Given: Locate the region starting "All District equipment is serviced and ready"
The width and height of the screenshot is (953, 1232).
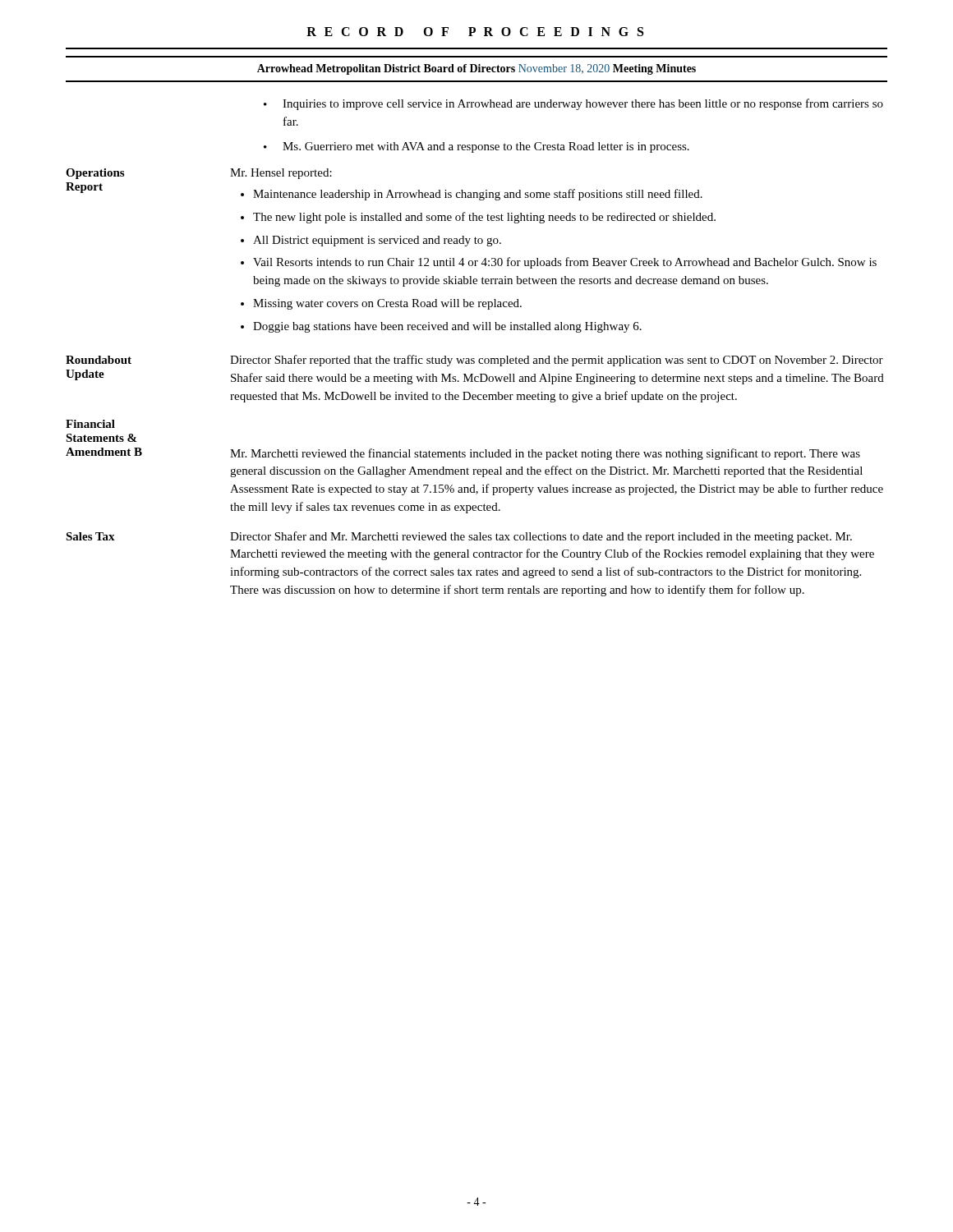Looking at the screenshot, I should coord(377,239).
